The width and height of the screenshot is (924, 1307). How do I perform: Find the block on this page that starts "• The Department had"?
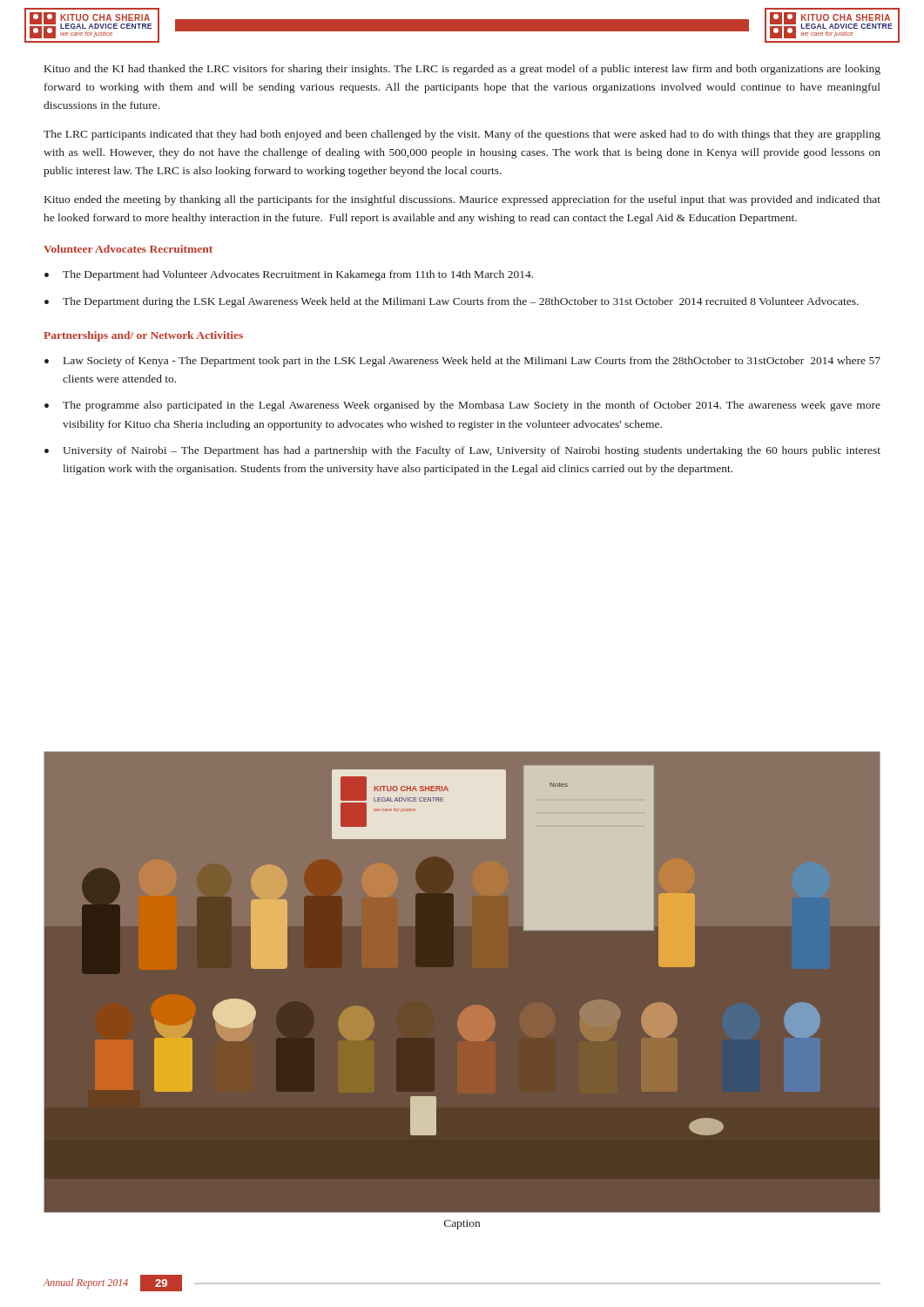click(289, 276)
